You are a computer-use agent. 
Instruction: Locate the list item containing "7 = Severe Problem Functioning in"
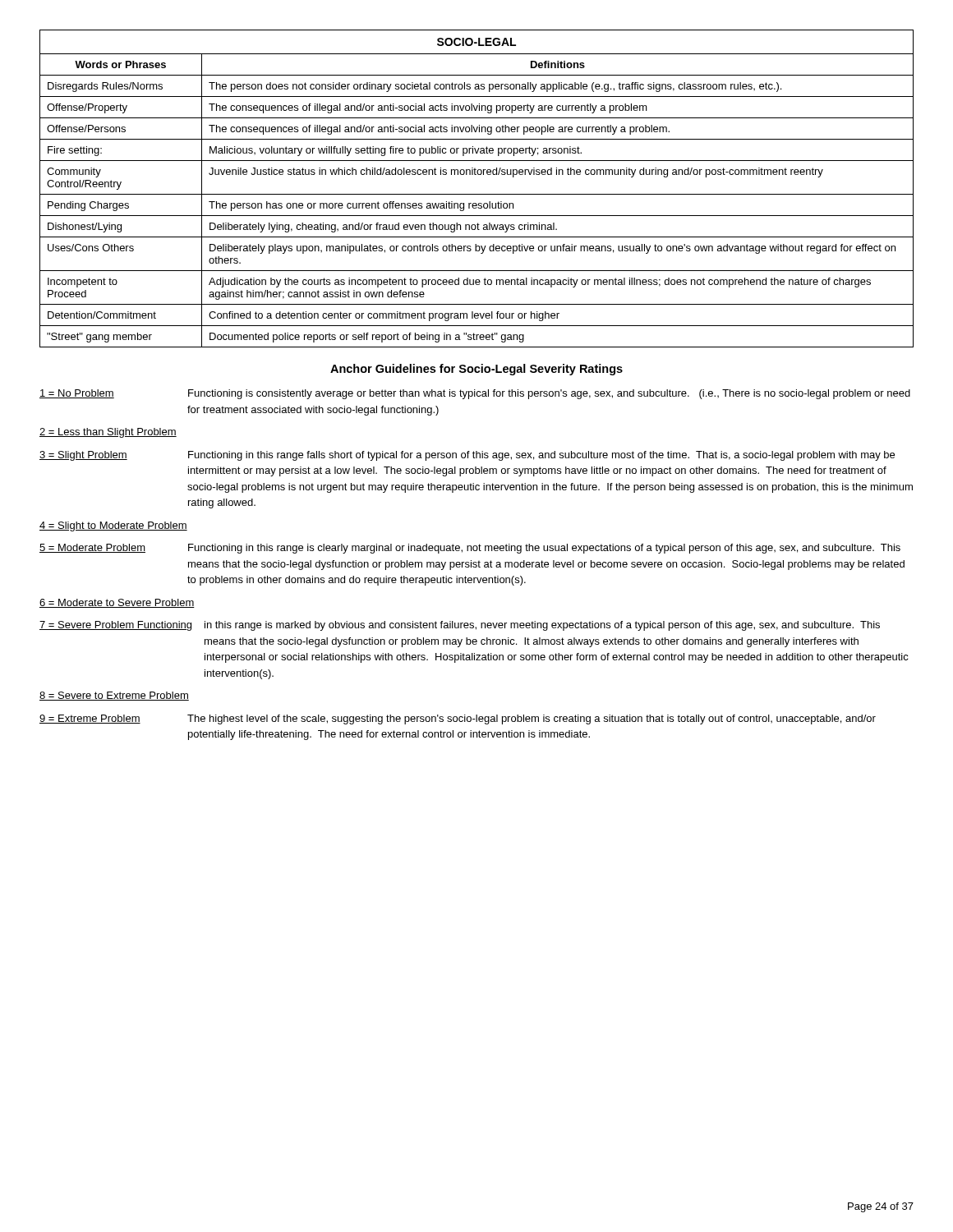coord(476,649)
